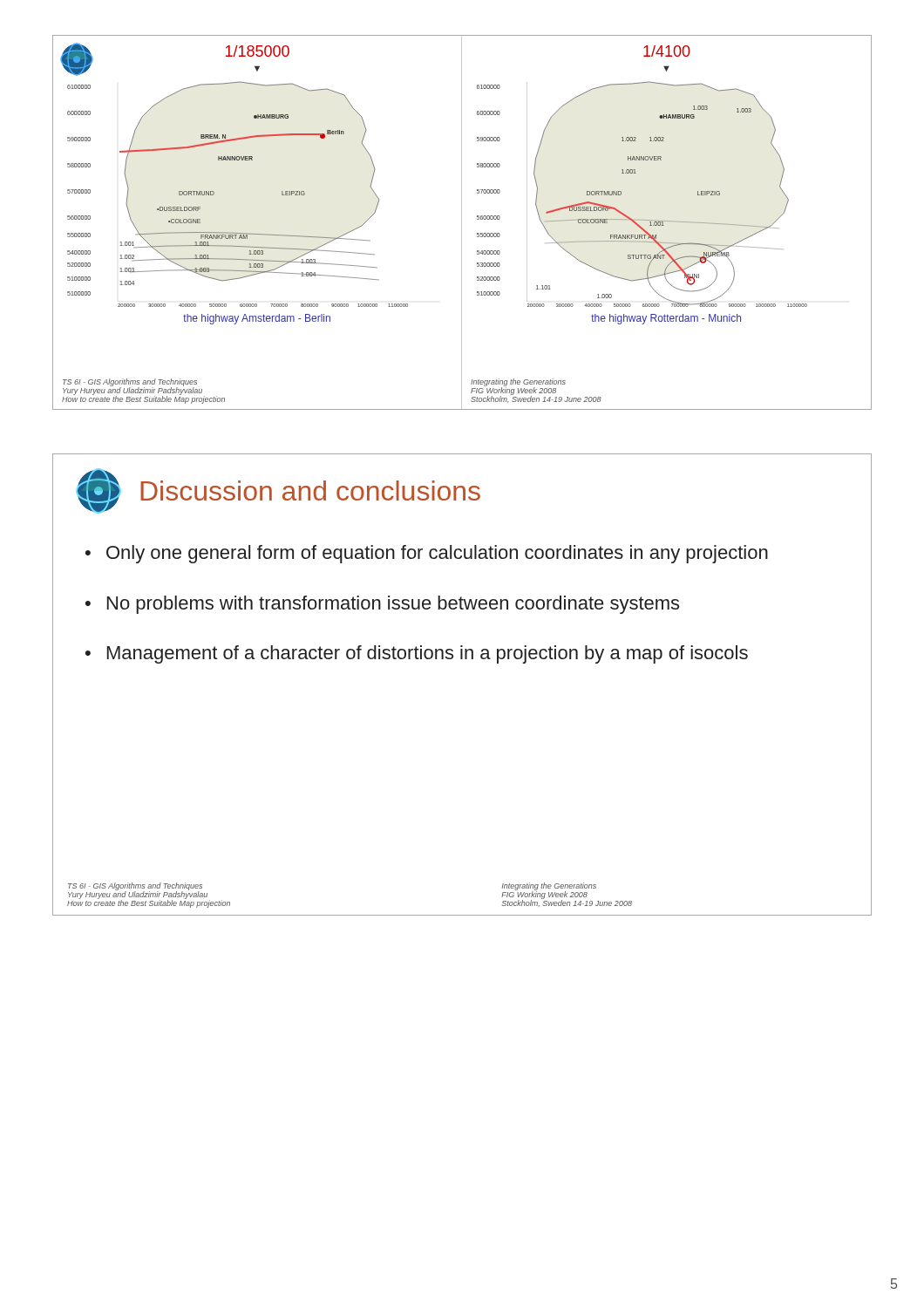Locate the list item that says "No problems with transformation issue between coordinate"
Viewport: 924px width, 1308px height.
click(393, 603)
